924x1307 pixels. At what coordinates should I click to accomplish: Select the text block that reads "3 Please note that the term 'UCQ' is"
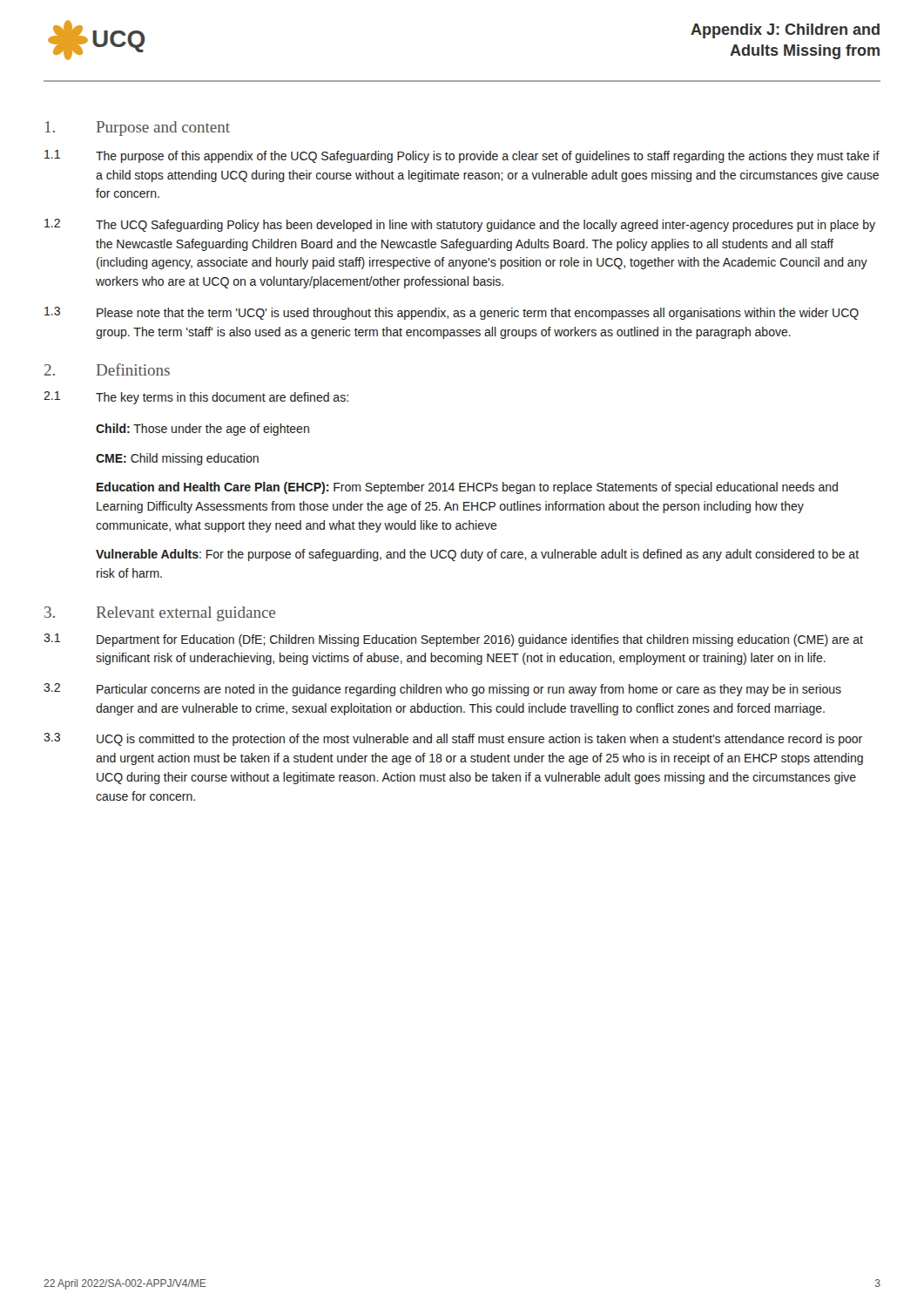[462, 323]
